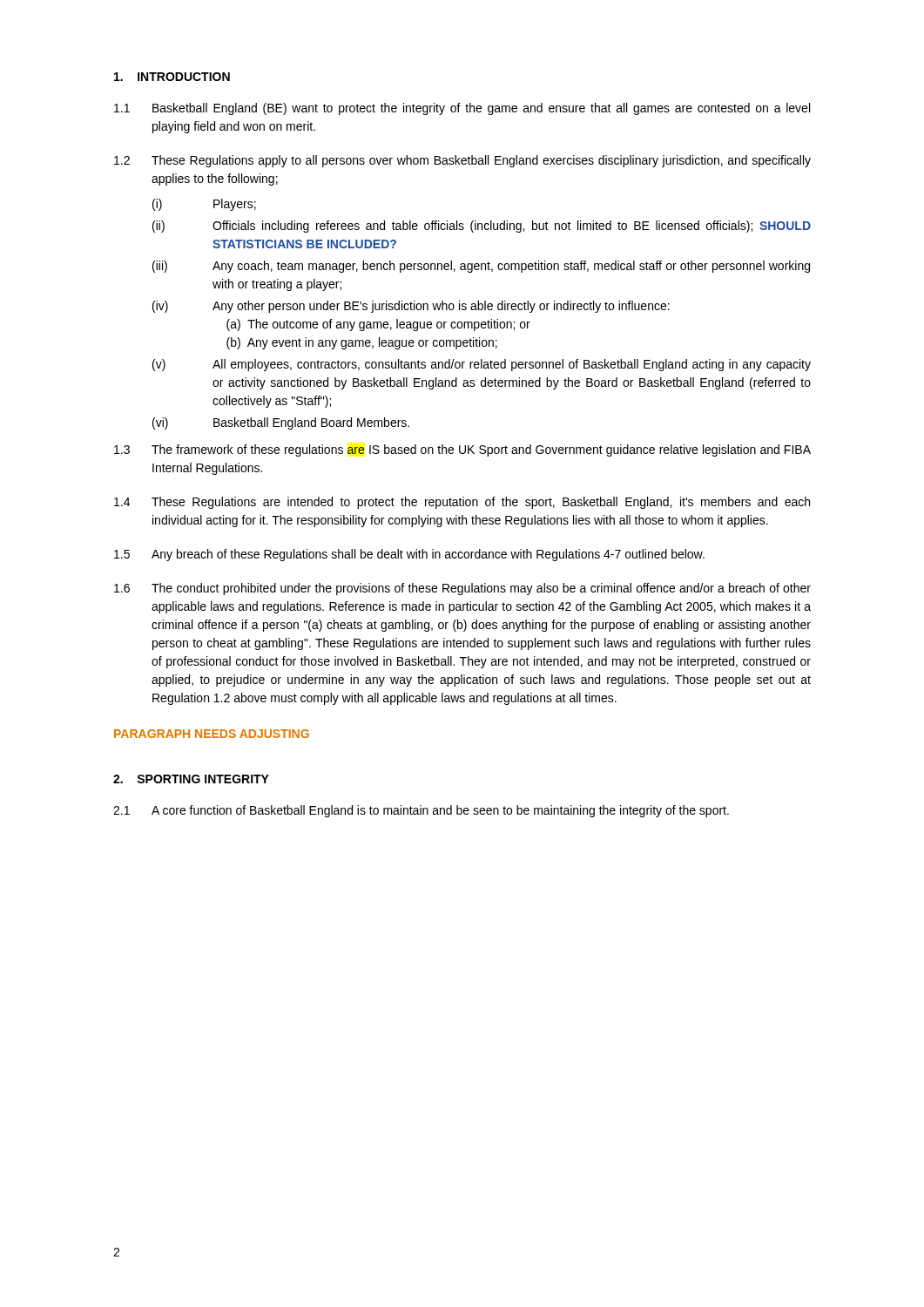924x1307 pixels.
Task: Click the passage that begins "2 These Regulations apply to all"
Action: pos(462,170)
